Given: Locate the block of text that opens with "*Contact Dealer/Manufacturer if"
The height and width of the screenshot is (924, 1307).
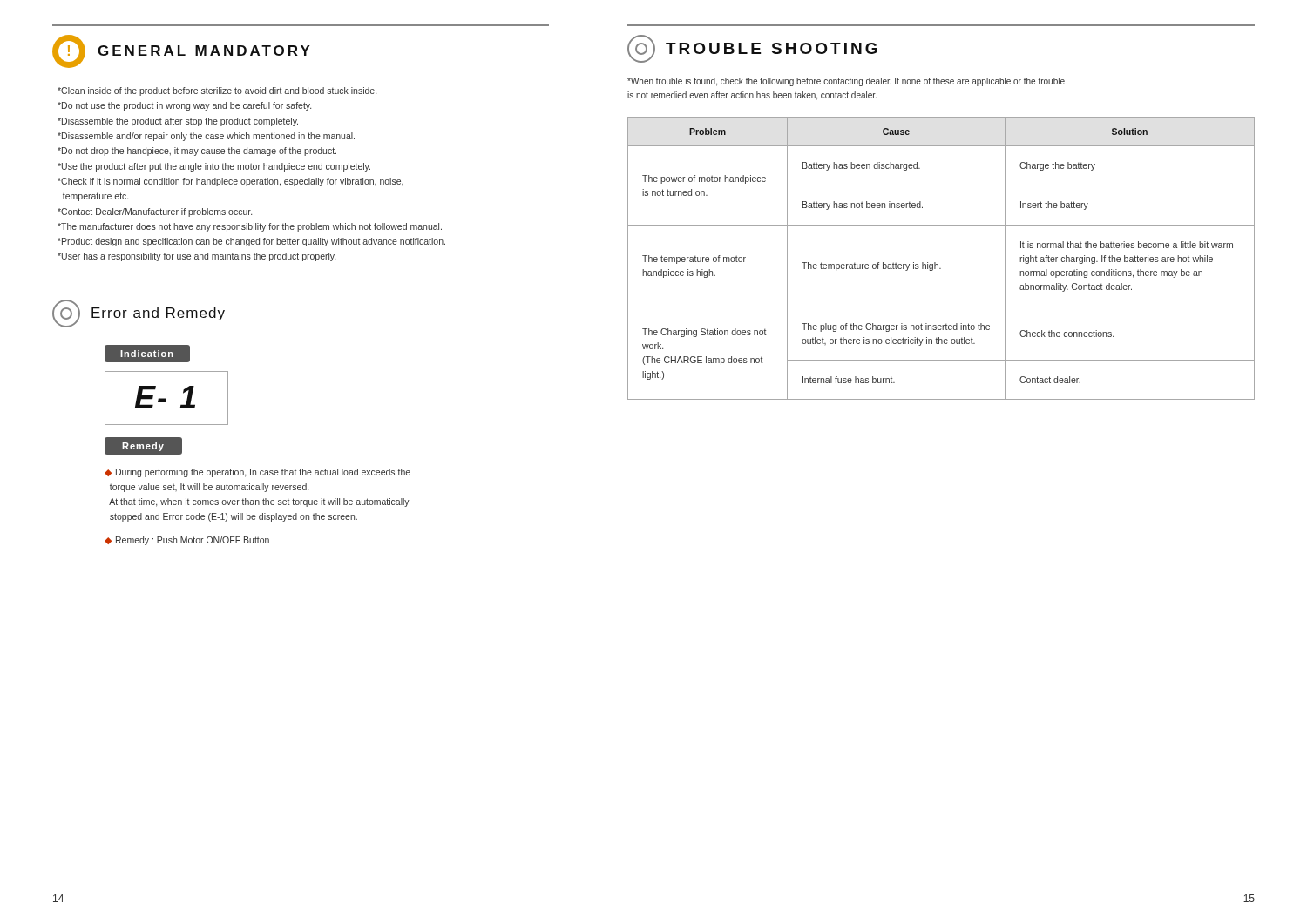Looking at the screenshot, I should click(155, 211).
